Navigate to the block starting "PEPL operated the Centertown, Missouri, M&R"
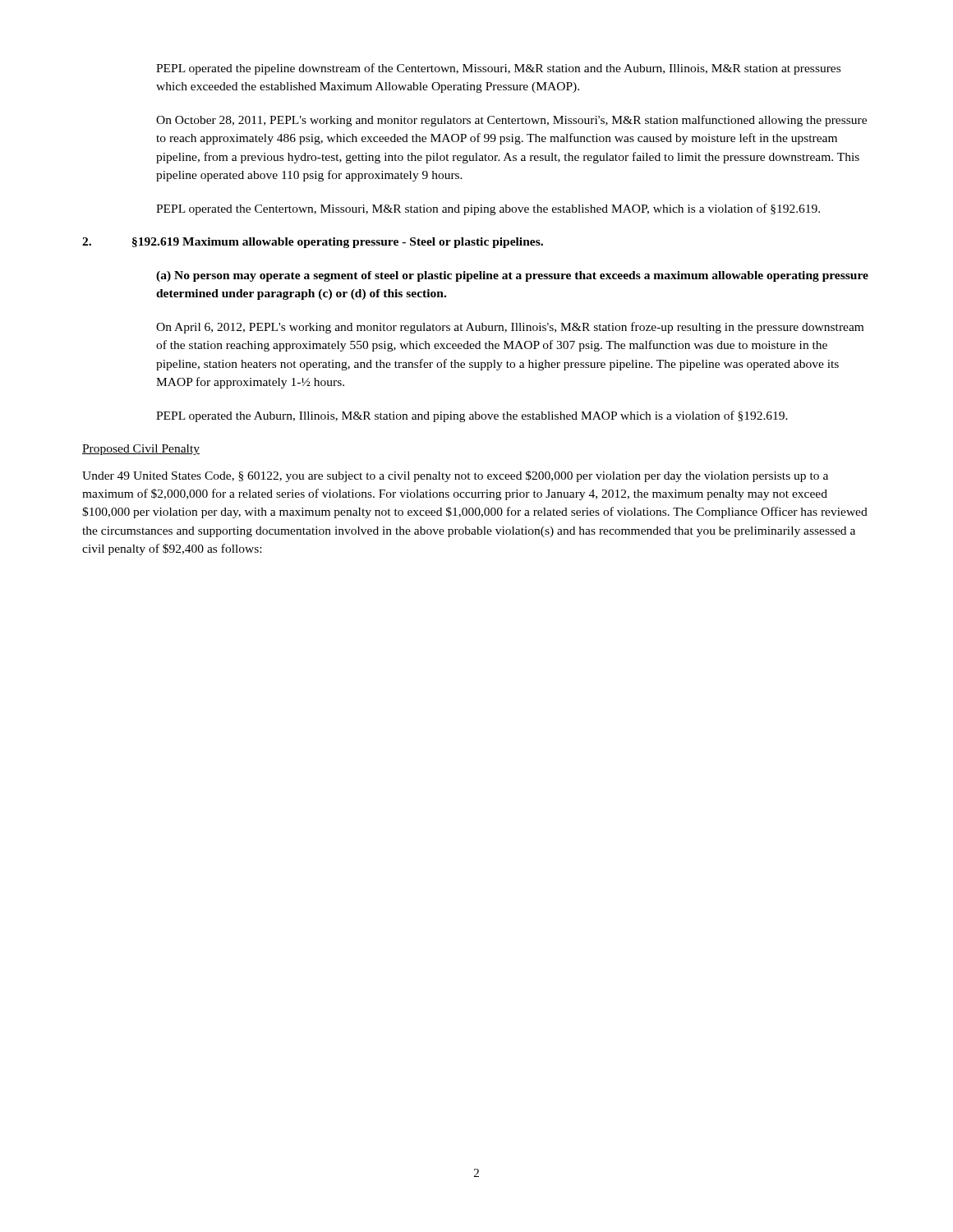Viewport: 953px width, 1232px height. pyautogui.click(x=513, y=209)
